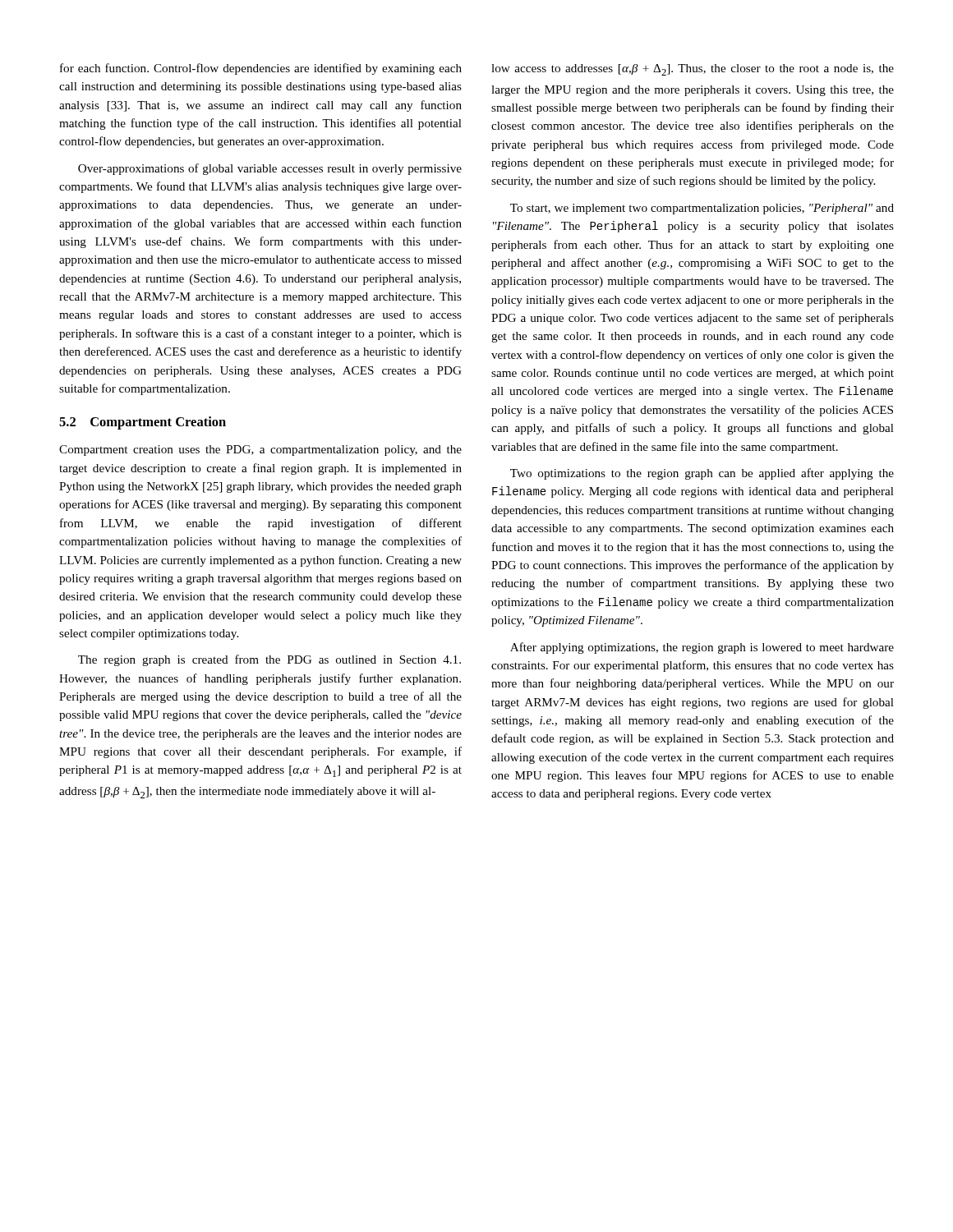Point to "5.2 Compartment Creation"
The width and height of the screenshot is (953, 1232).
click(143, 423)
